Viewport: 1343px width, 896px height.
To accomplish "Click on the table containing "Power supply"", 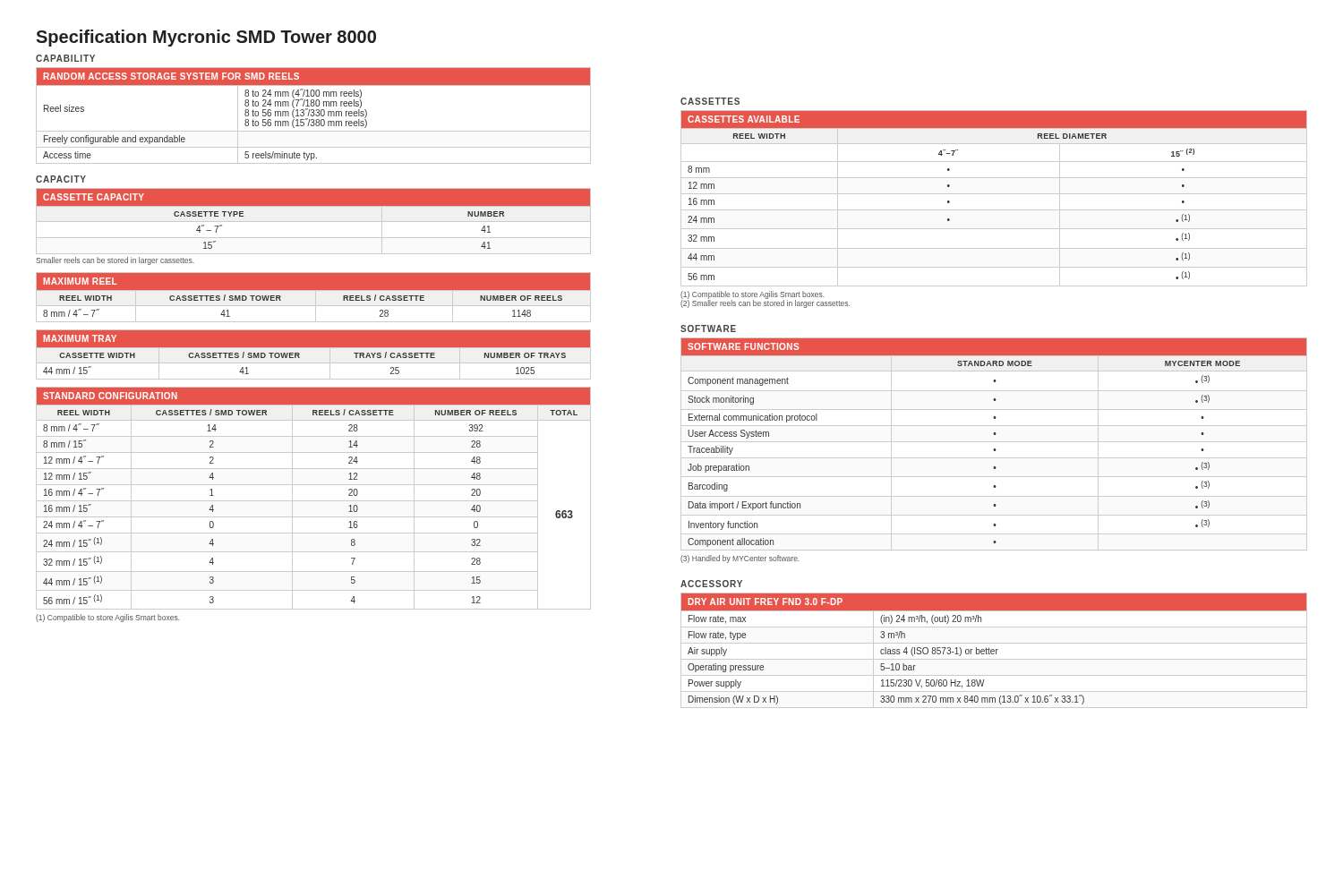I will pyautogui.click(x=994, y=651).
